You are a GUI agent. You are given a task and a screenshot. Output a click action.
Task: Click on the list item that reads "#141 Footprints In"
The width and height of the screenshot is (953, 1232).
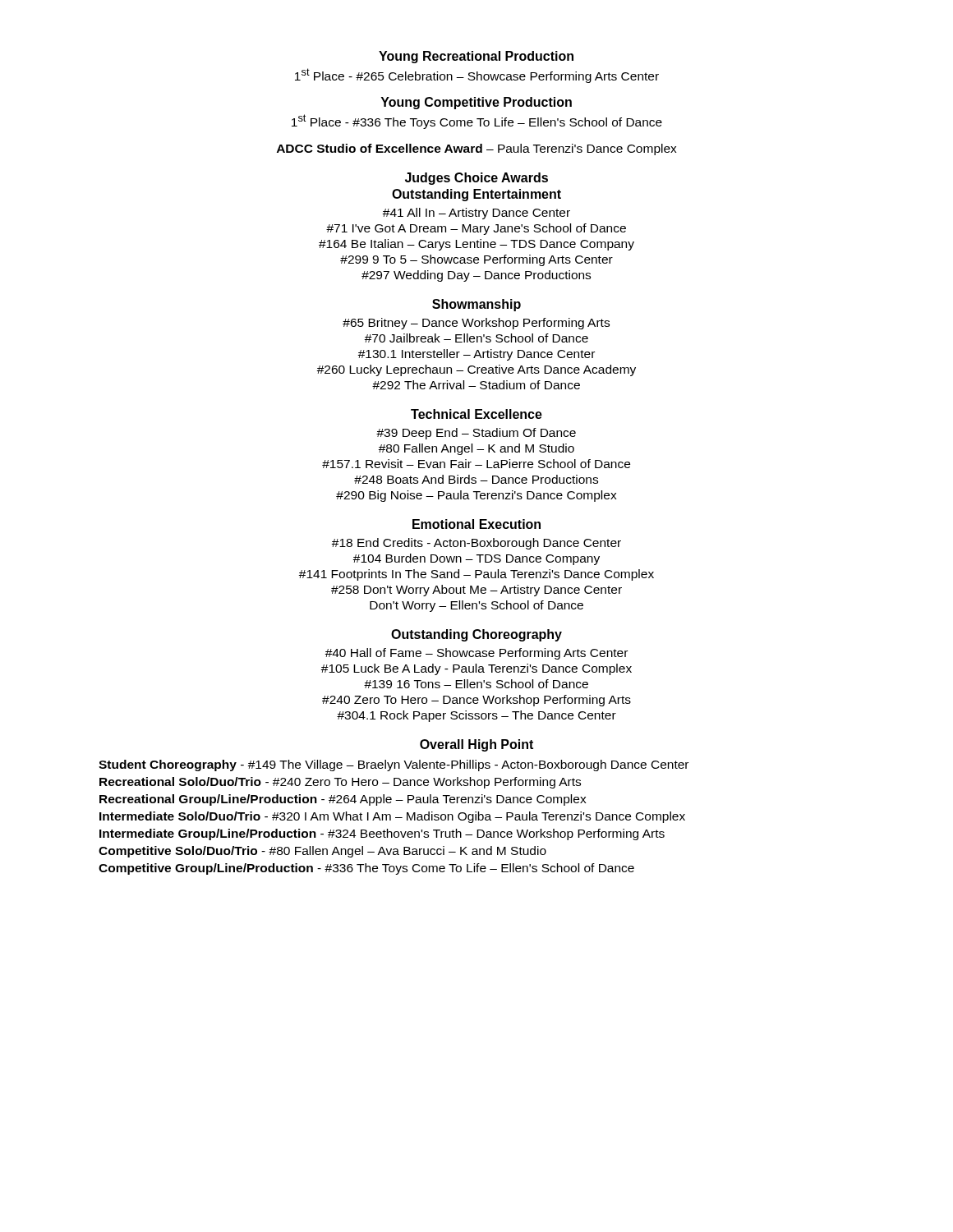pyautogui.click(x=476, y=574)
